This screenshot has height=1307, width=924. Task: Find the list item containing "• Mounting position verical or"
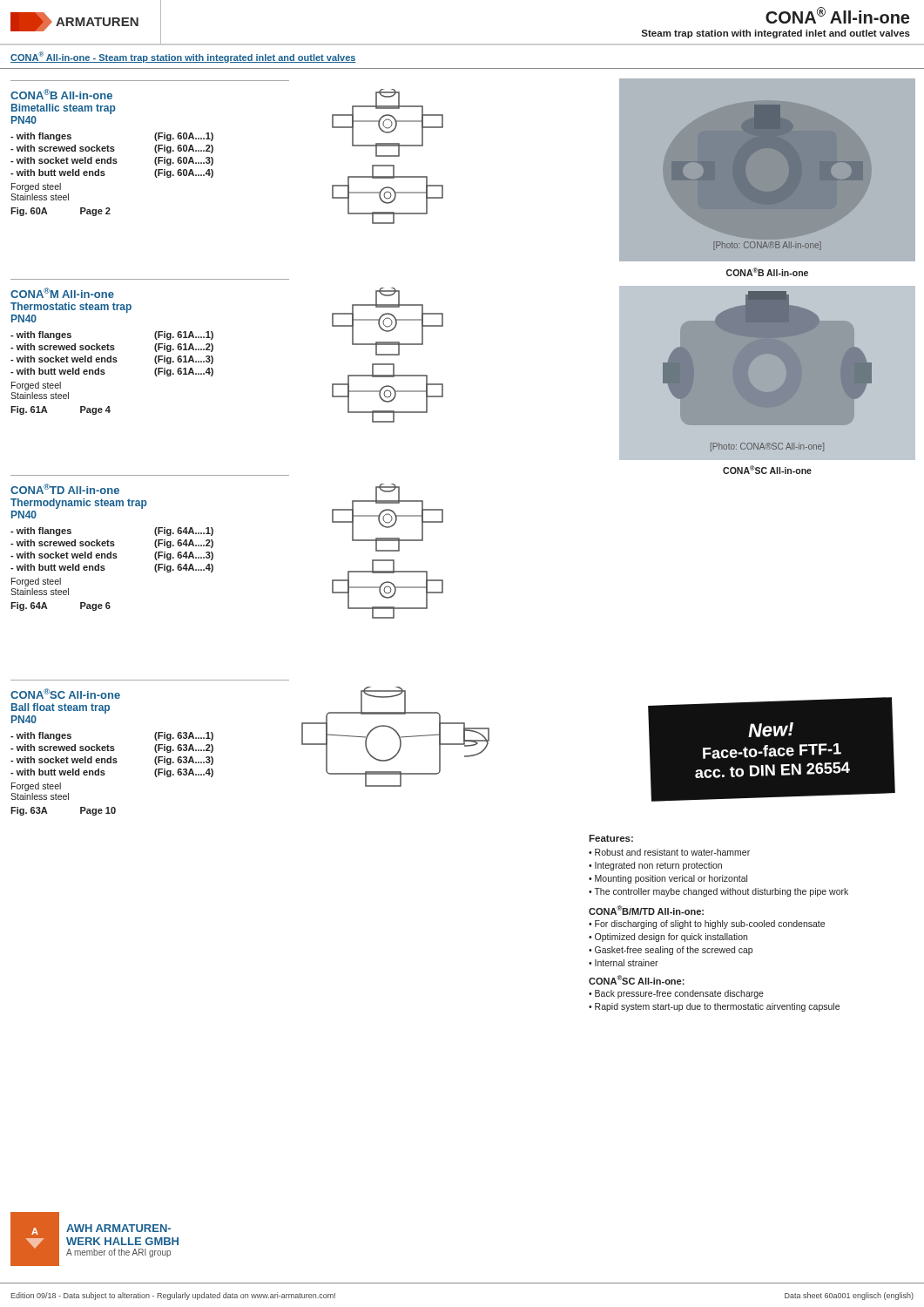click(668, 878)
